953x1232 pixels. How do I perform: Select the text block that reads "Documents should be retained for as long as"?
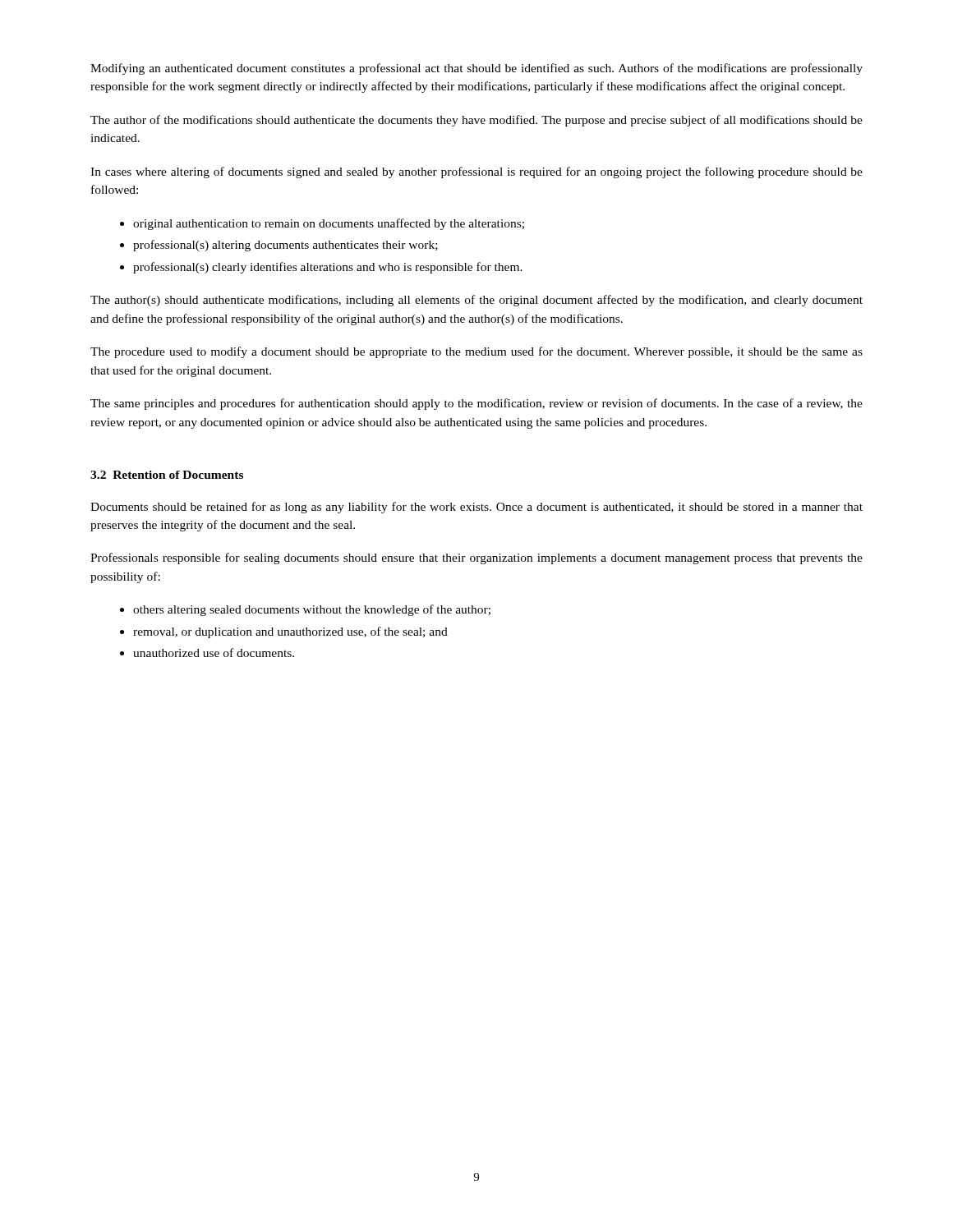point(476,515)
